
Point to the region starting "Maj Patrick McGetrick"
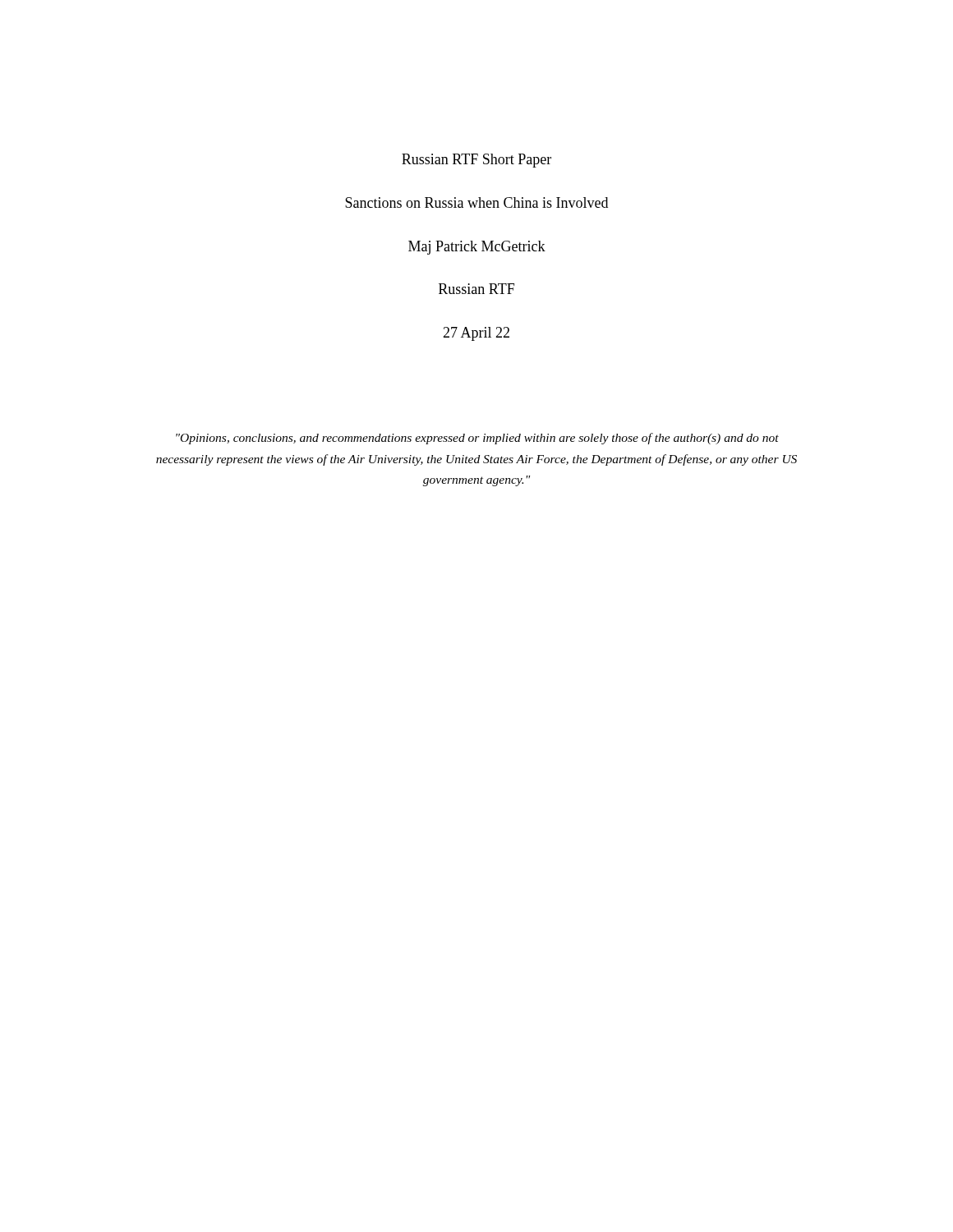pos(476,246)
